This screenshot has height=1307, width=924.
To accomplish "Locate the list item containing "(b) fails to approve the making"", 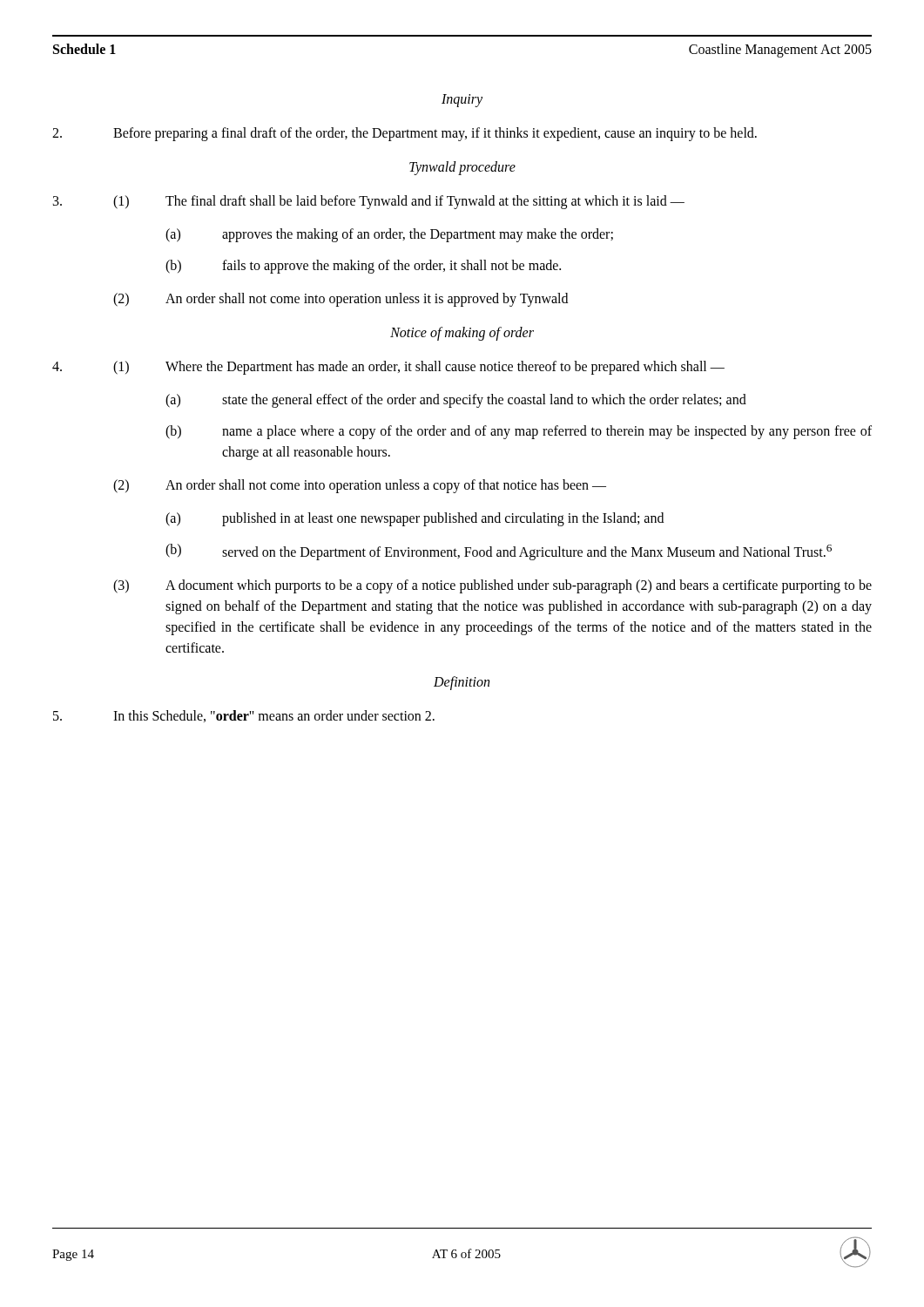I will pyautogui.click(x=519, y=266).
